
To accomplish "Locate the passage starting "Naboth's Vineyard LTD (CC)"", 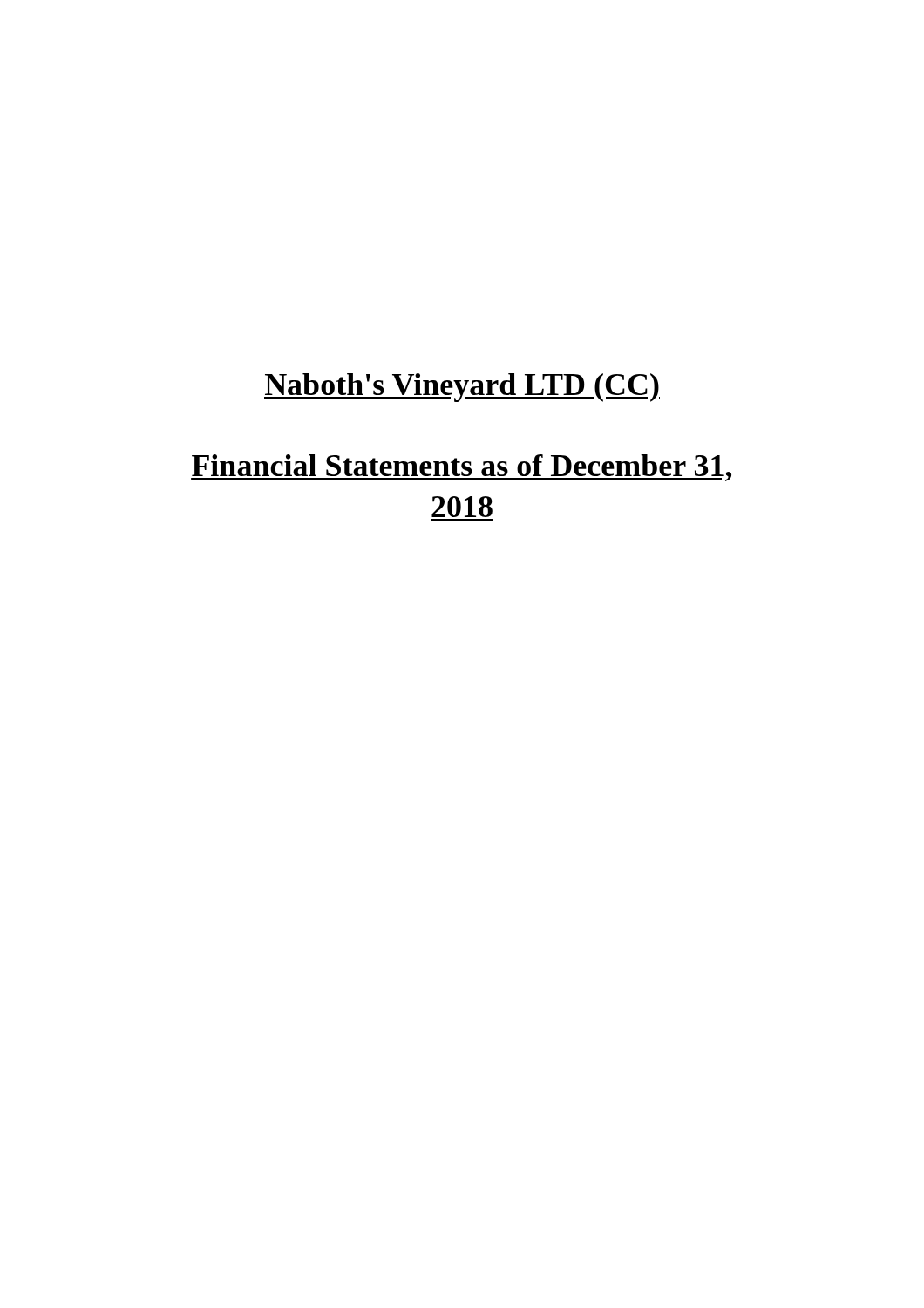I will pyautogui.click(x=462, y=385).
